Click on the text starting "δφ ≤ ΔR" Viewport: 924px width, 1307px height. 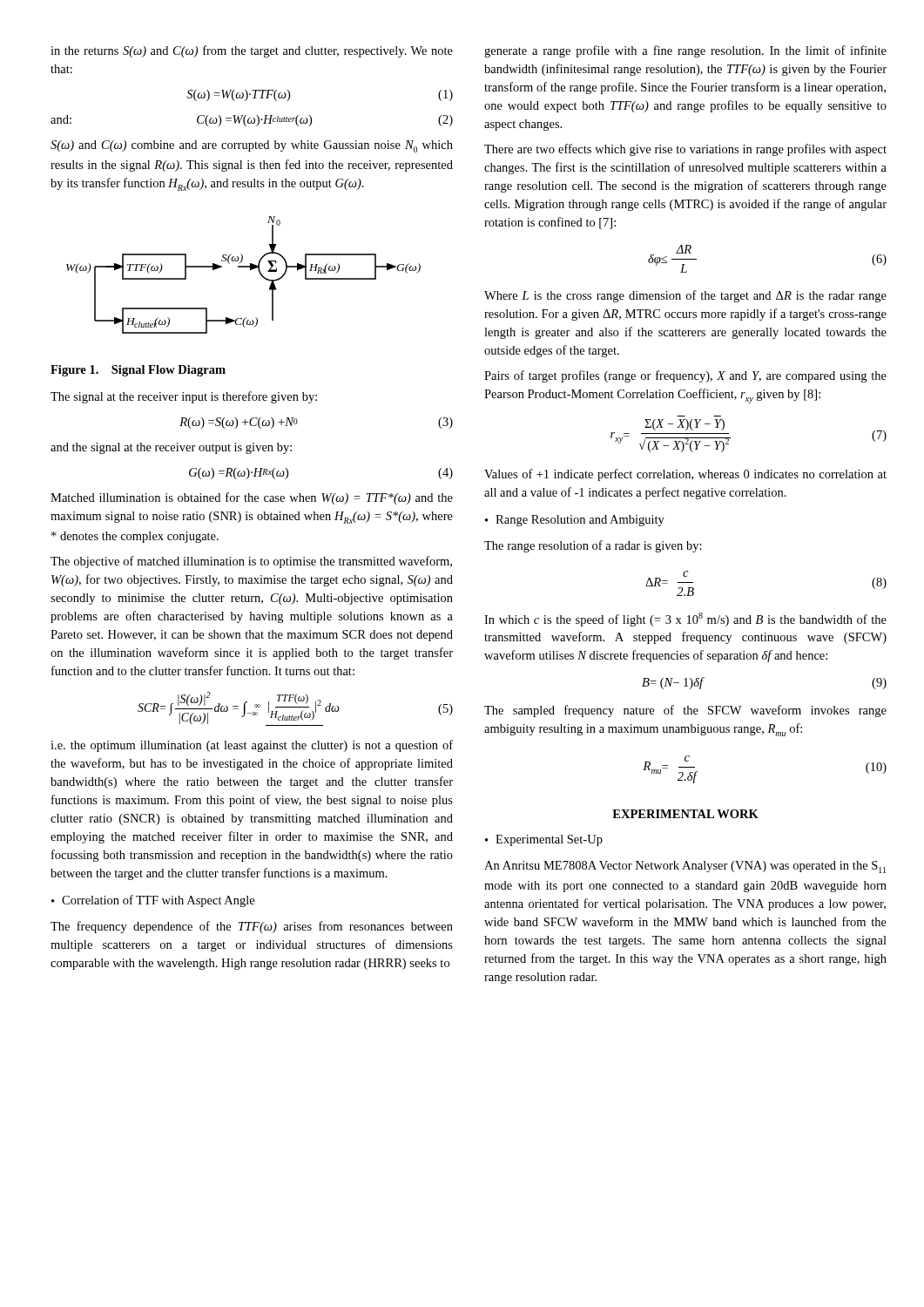click(685, 259)
